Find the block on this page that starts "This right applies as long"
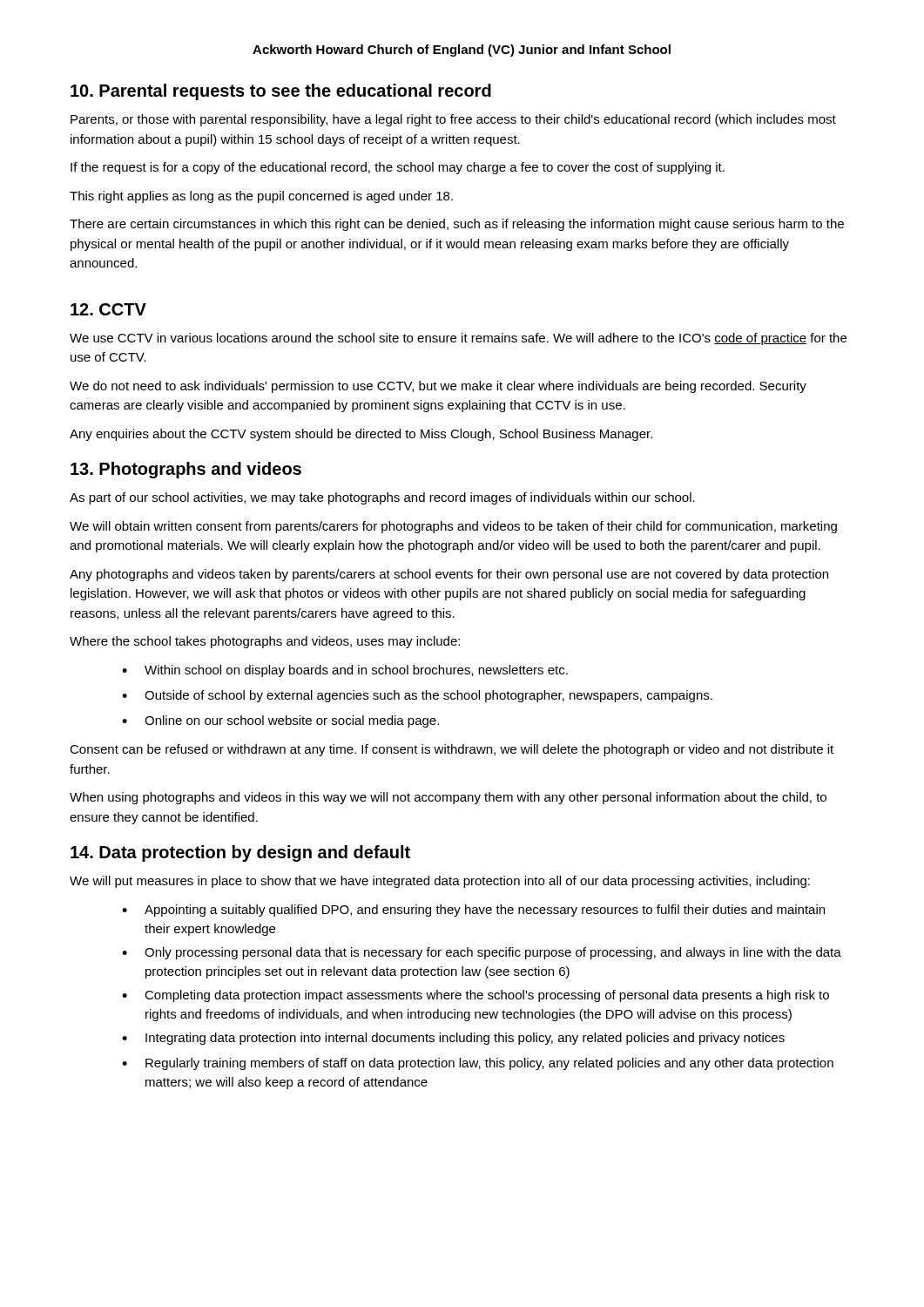The image size is (924, 1307). (262, 195)
